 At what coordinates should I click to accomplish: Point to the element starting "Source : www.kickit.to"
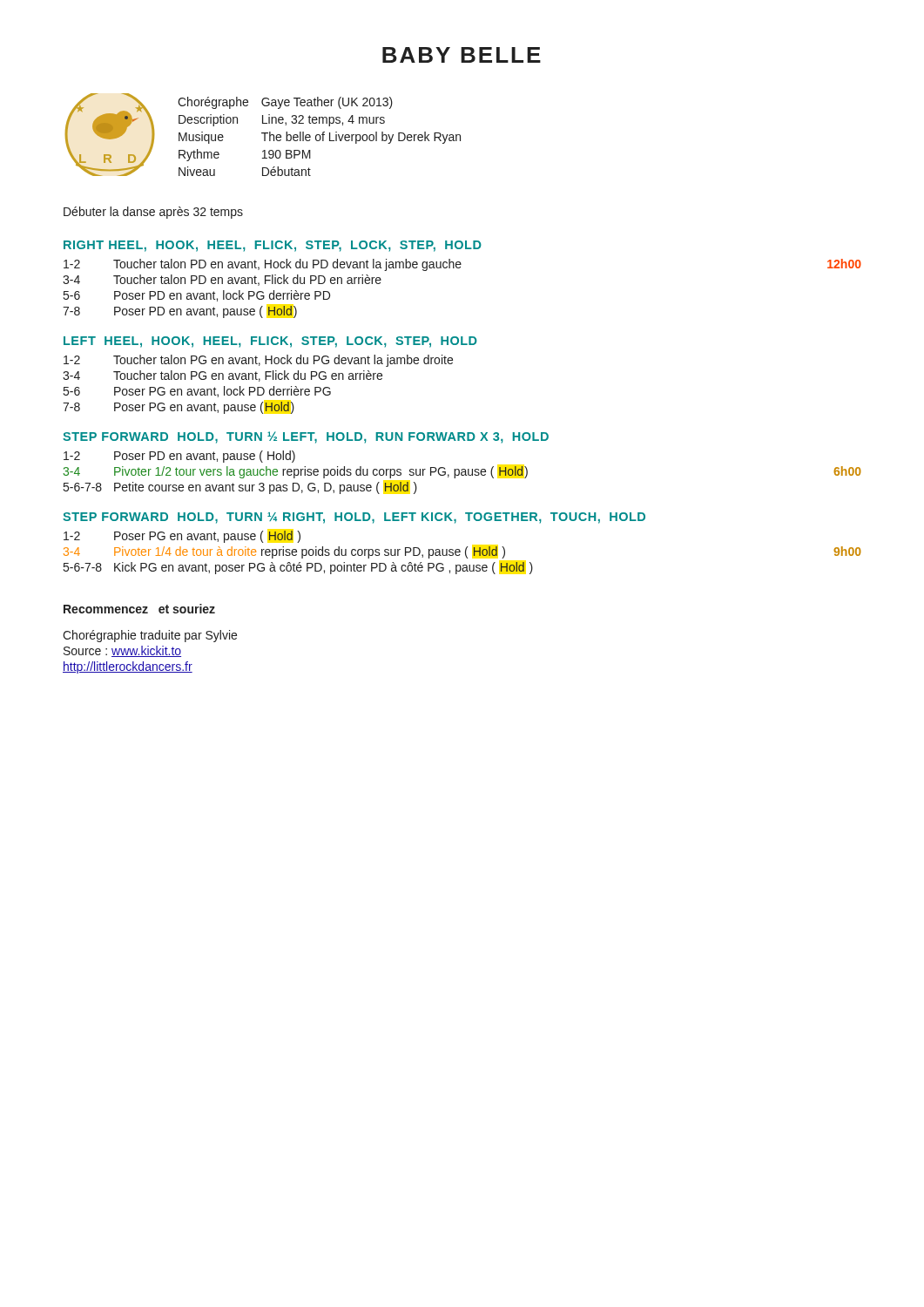tap(122, 651)
